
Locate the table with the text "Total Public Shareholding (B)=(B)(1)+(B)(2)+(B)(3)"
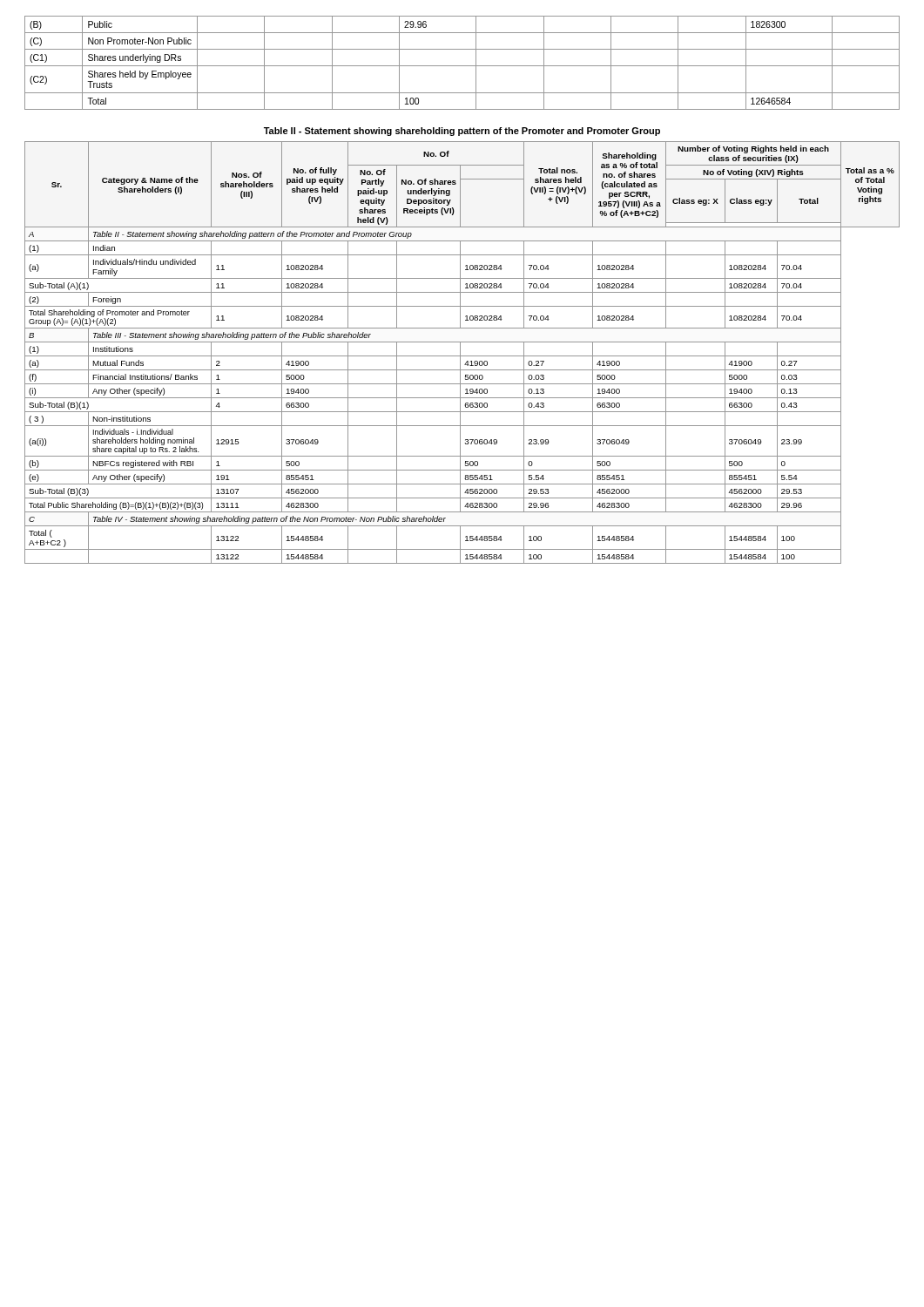coord(462,352)
